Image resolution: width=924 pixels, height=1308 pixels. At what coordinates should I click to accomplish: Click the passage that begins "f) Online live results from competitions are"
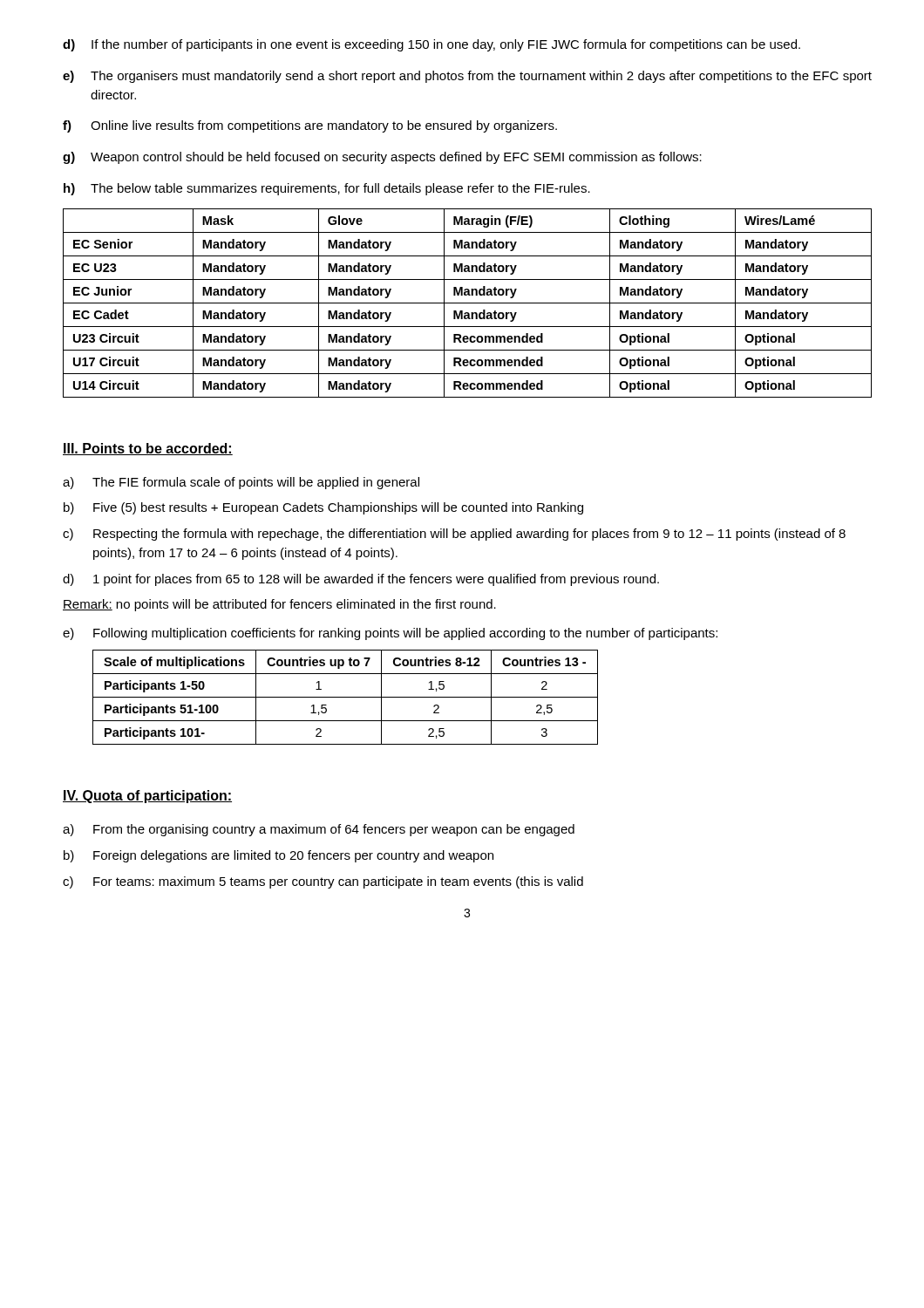467,126
